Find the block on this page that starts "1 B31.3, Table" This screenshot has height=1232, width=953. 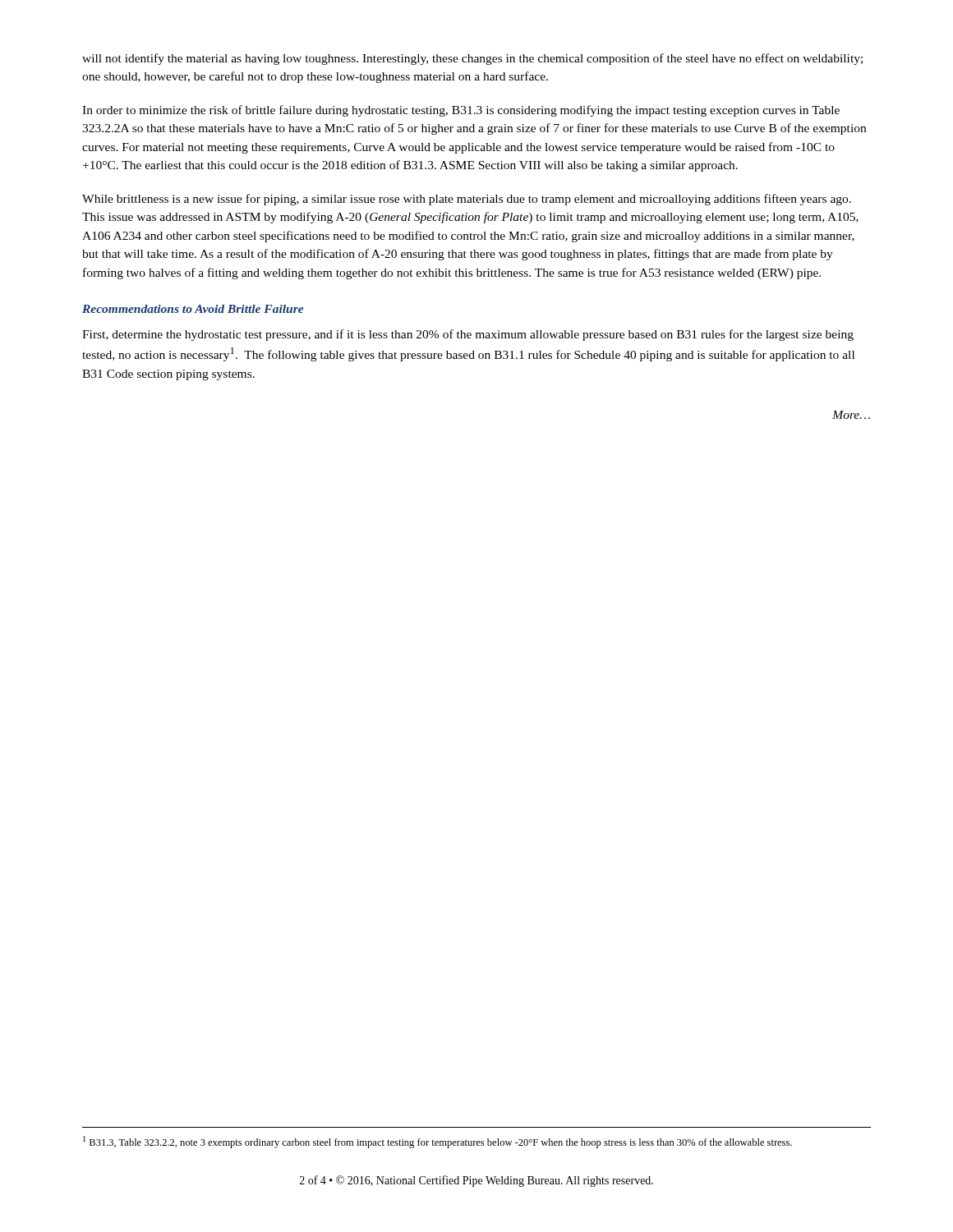pyautogui.click(x=437, y=1141)
